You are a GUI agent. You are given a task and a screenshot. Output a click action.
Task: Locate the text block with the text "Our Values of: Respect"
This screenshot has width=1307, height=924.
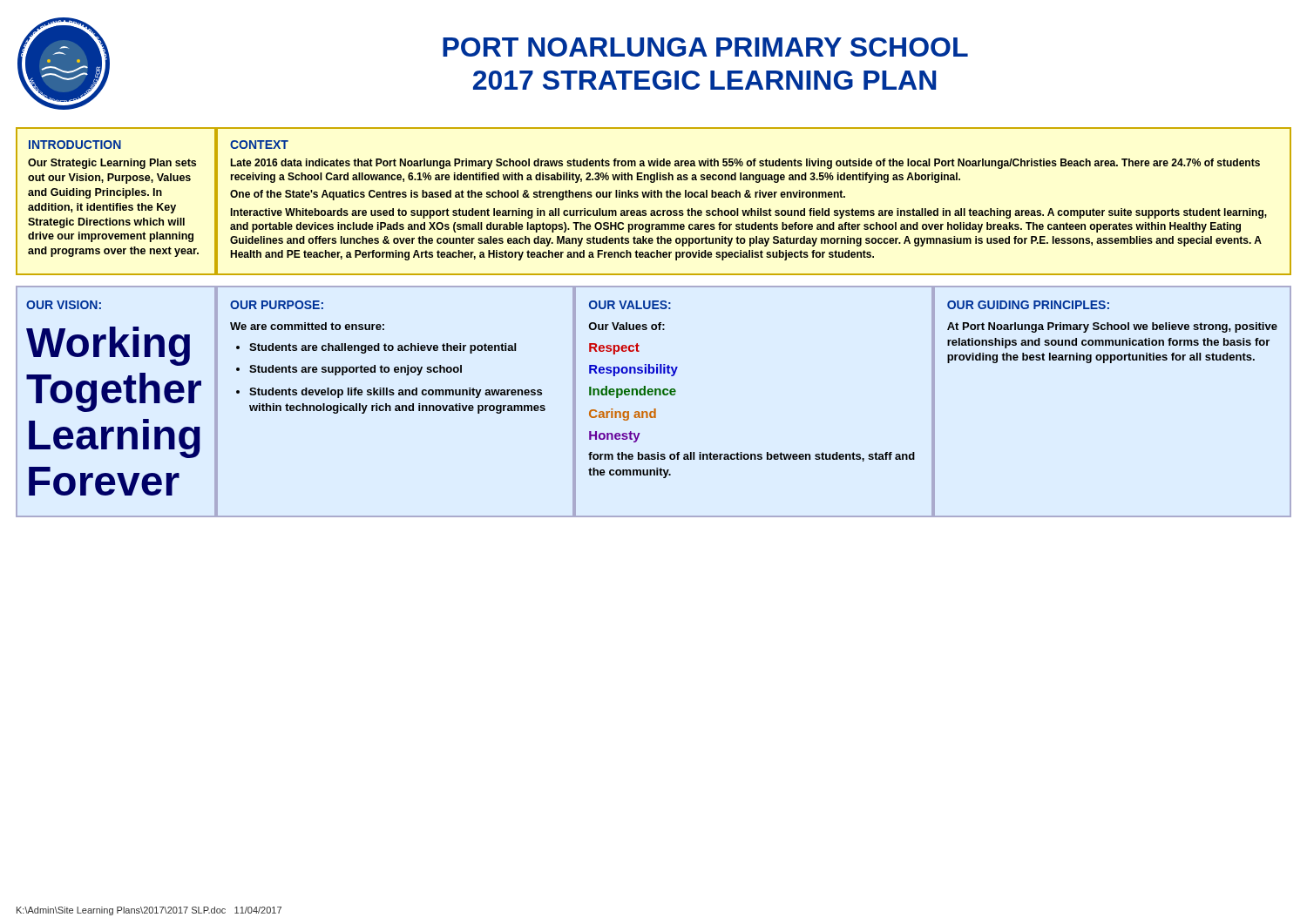pos(627,326)
